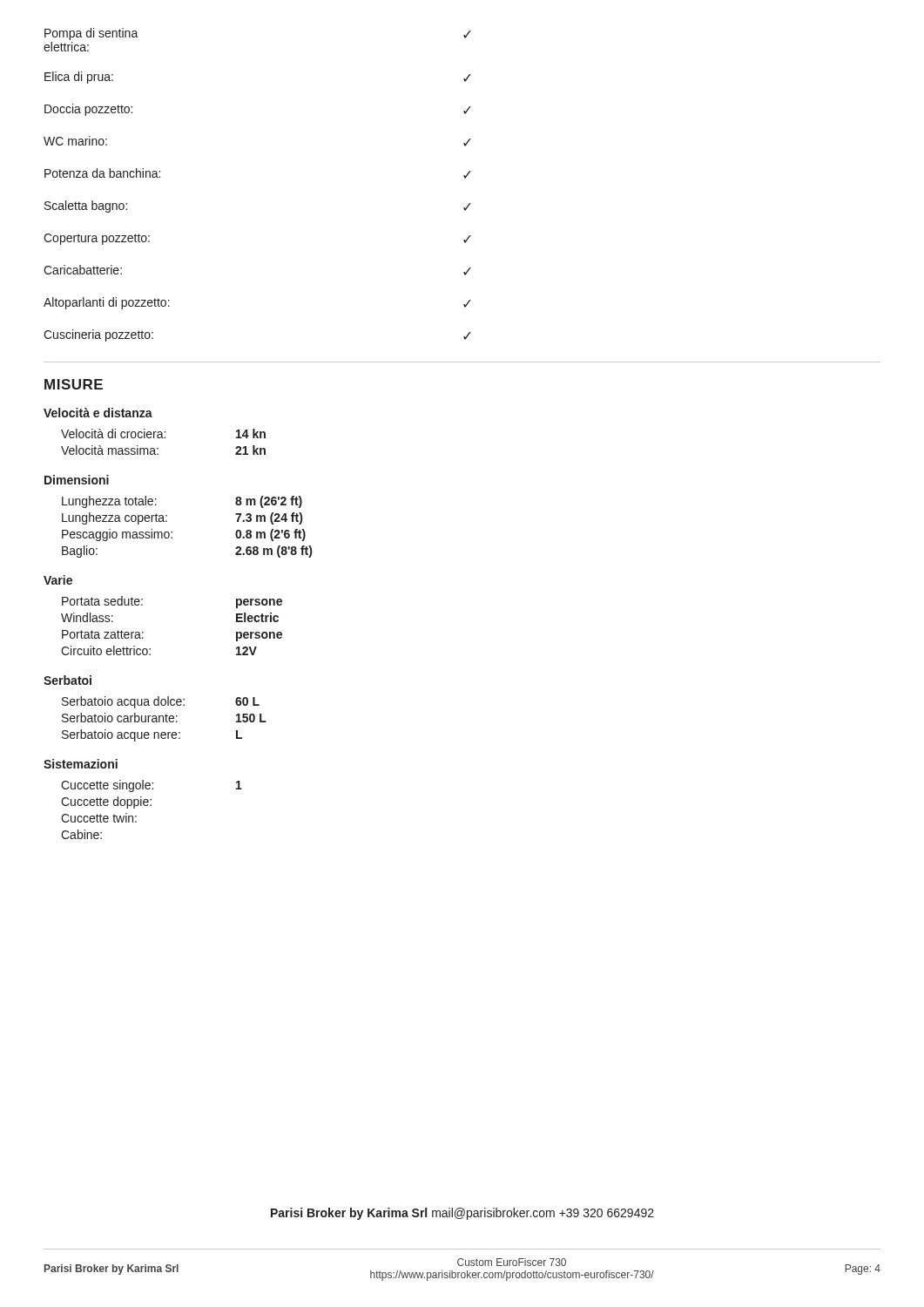Click on the block starting "Copertura pozzetto: ✓"

[x=94, y=238]
